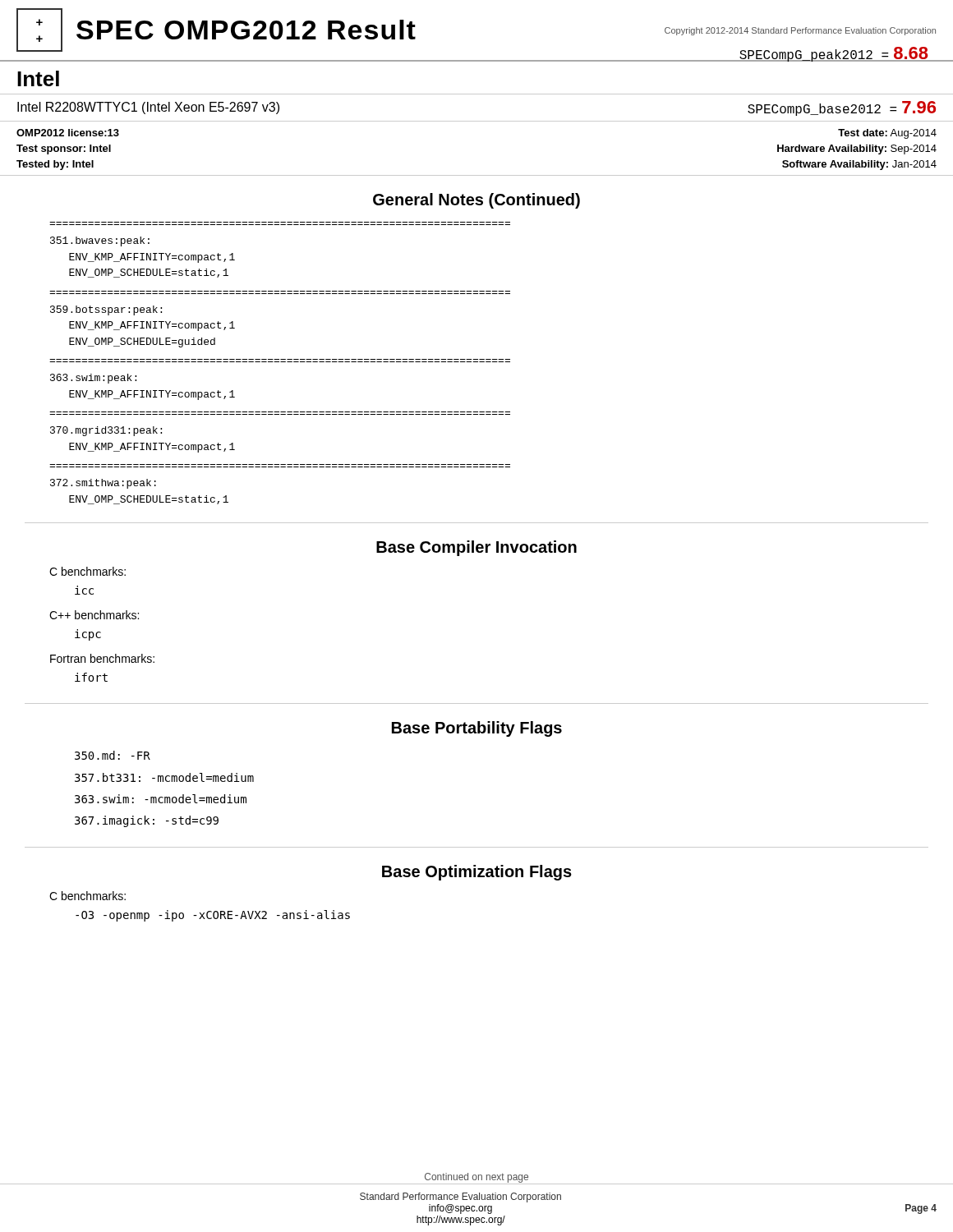The width and height of the screenshot is (953, 1232).
Task: Select the block starting "md: -FR 357.bt331: -mcmodel=medium"
Action: [x=113, y=755]
